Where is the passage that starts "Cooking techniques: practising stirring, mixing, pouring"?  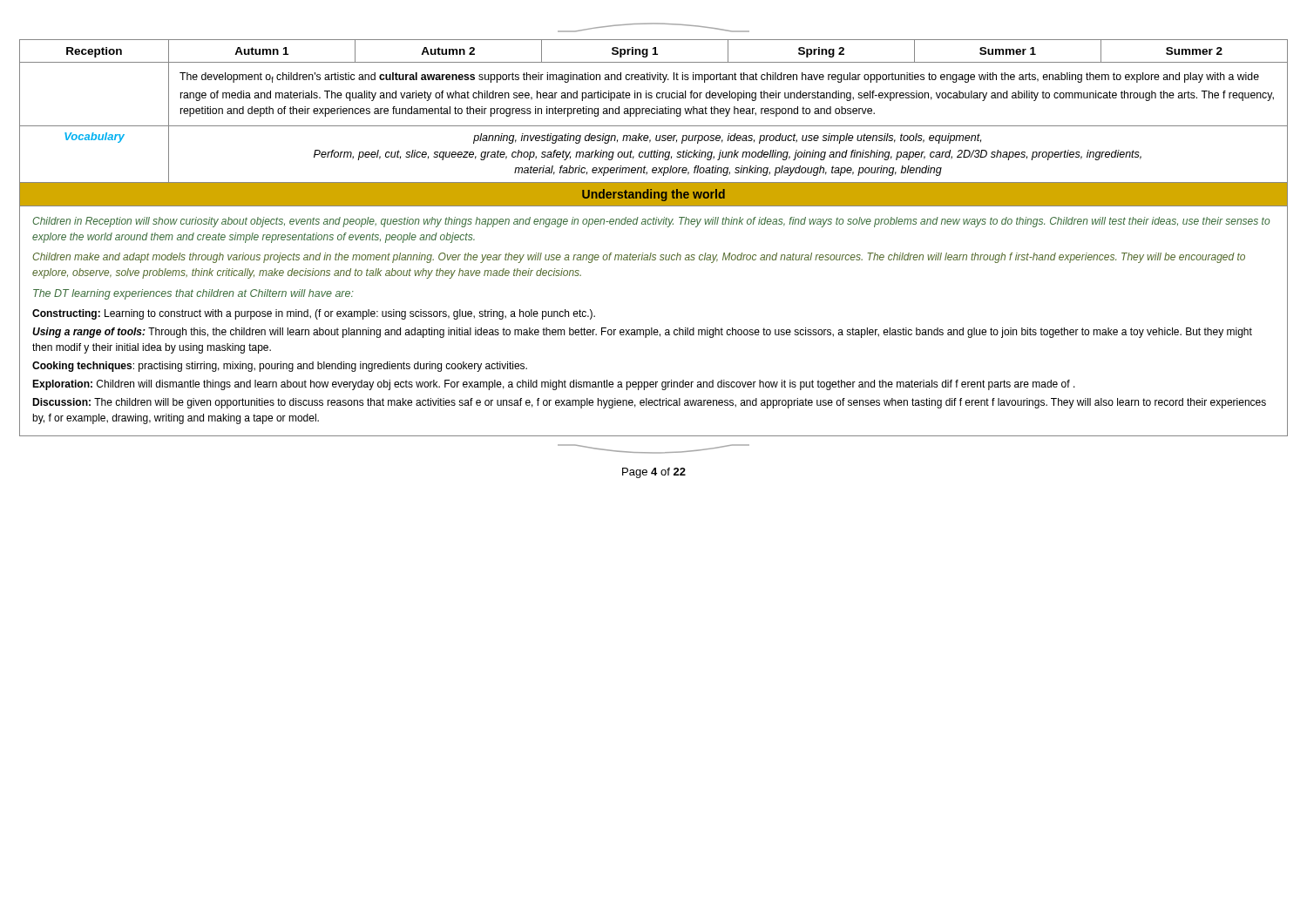coord(280,366)
